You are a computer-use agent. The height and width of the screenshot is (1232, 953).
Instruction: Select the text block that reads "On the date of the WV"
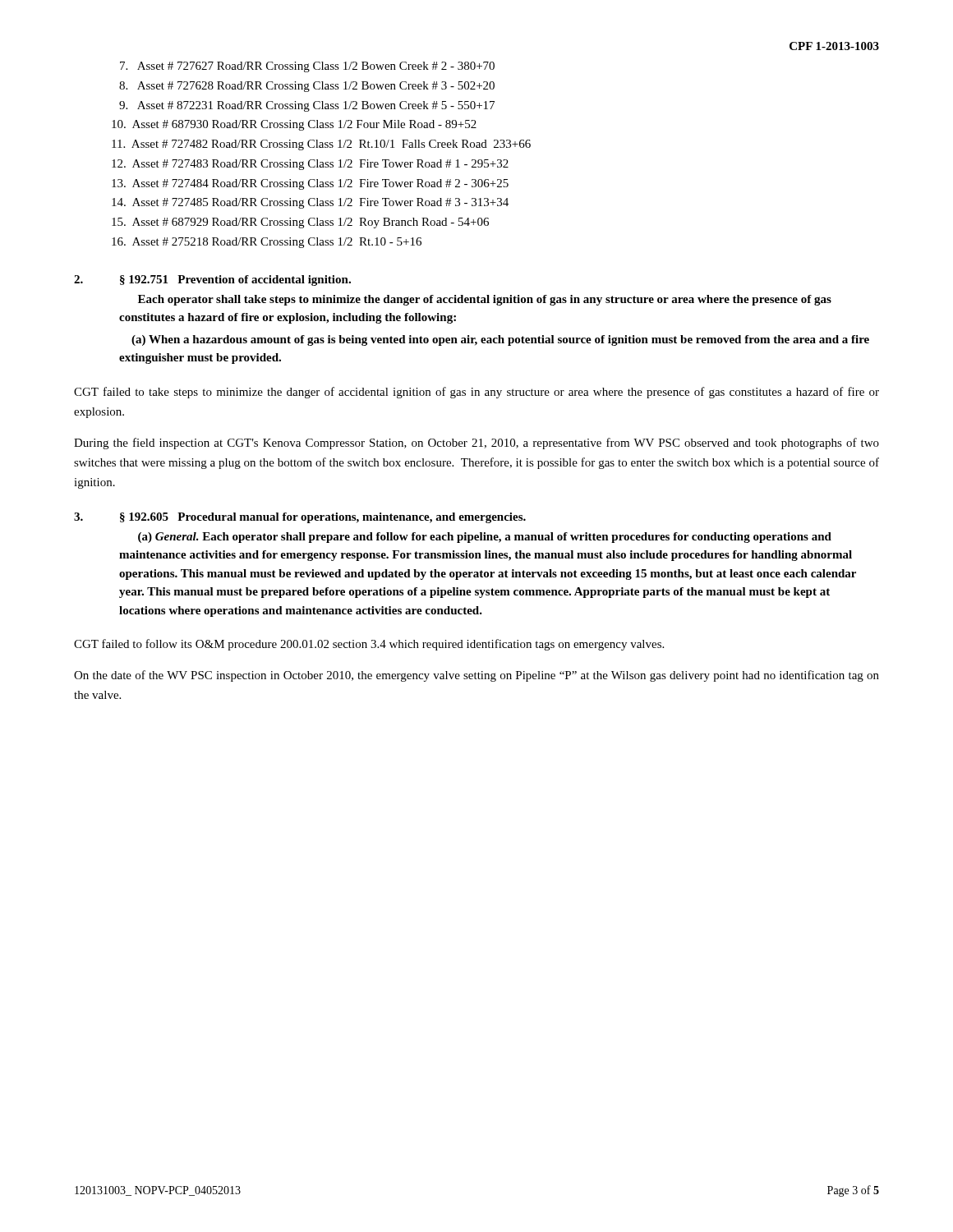pos(476,685)
